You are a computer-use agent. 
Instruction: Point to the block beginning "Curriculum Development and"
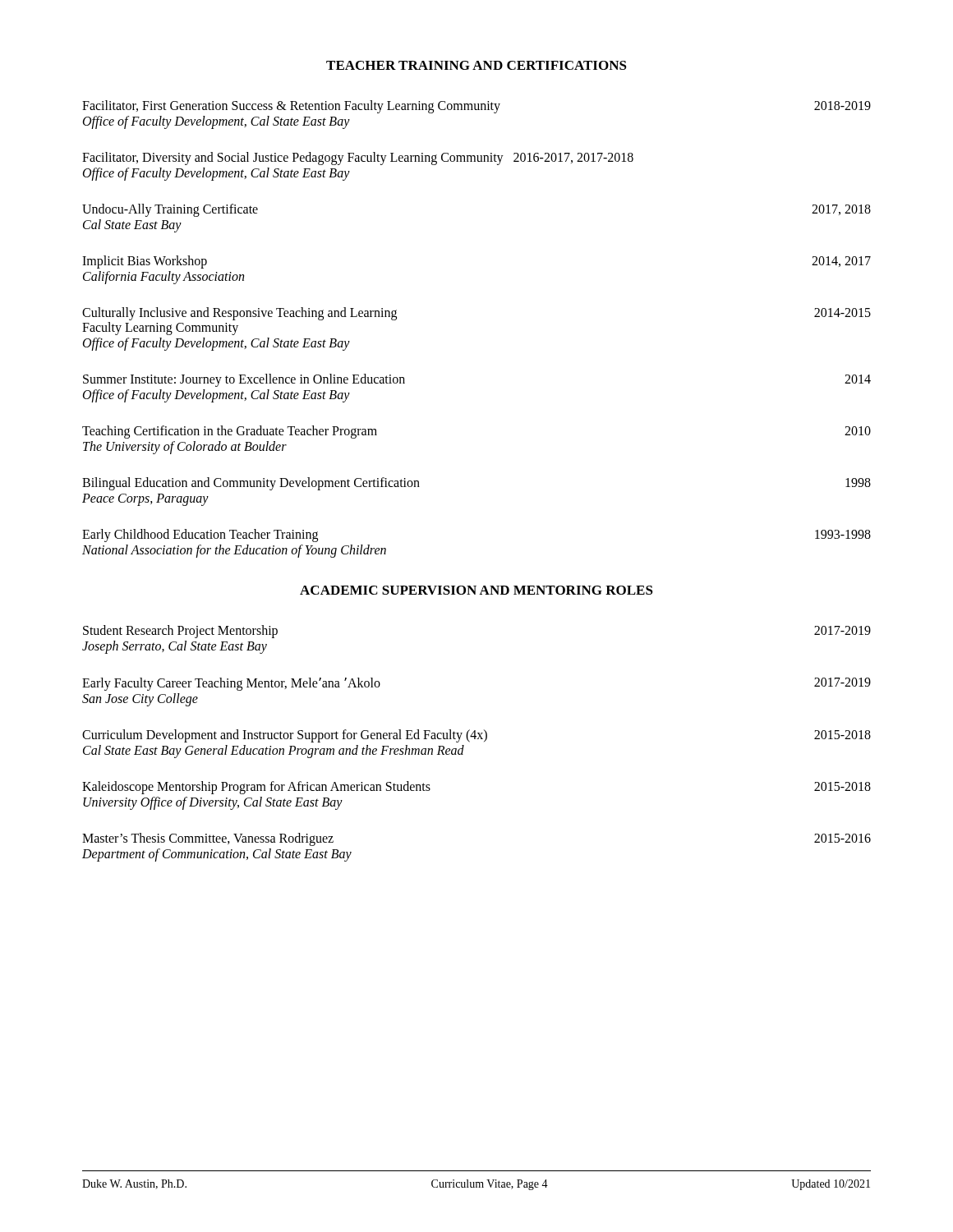pos(476,743)
